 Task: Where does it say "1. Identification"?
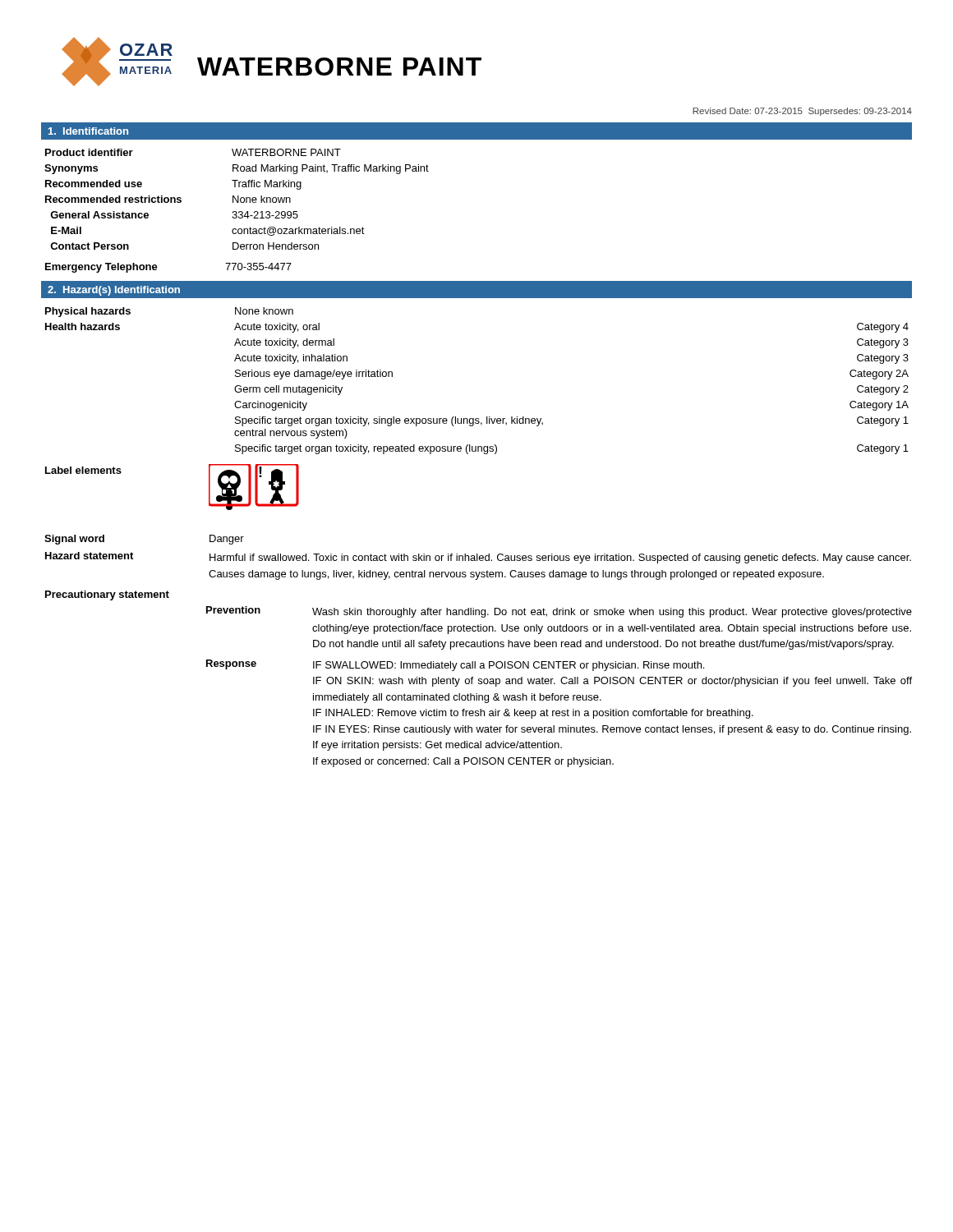click(x=88, y=131)
